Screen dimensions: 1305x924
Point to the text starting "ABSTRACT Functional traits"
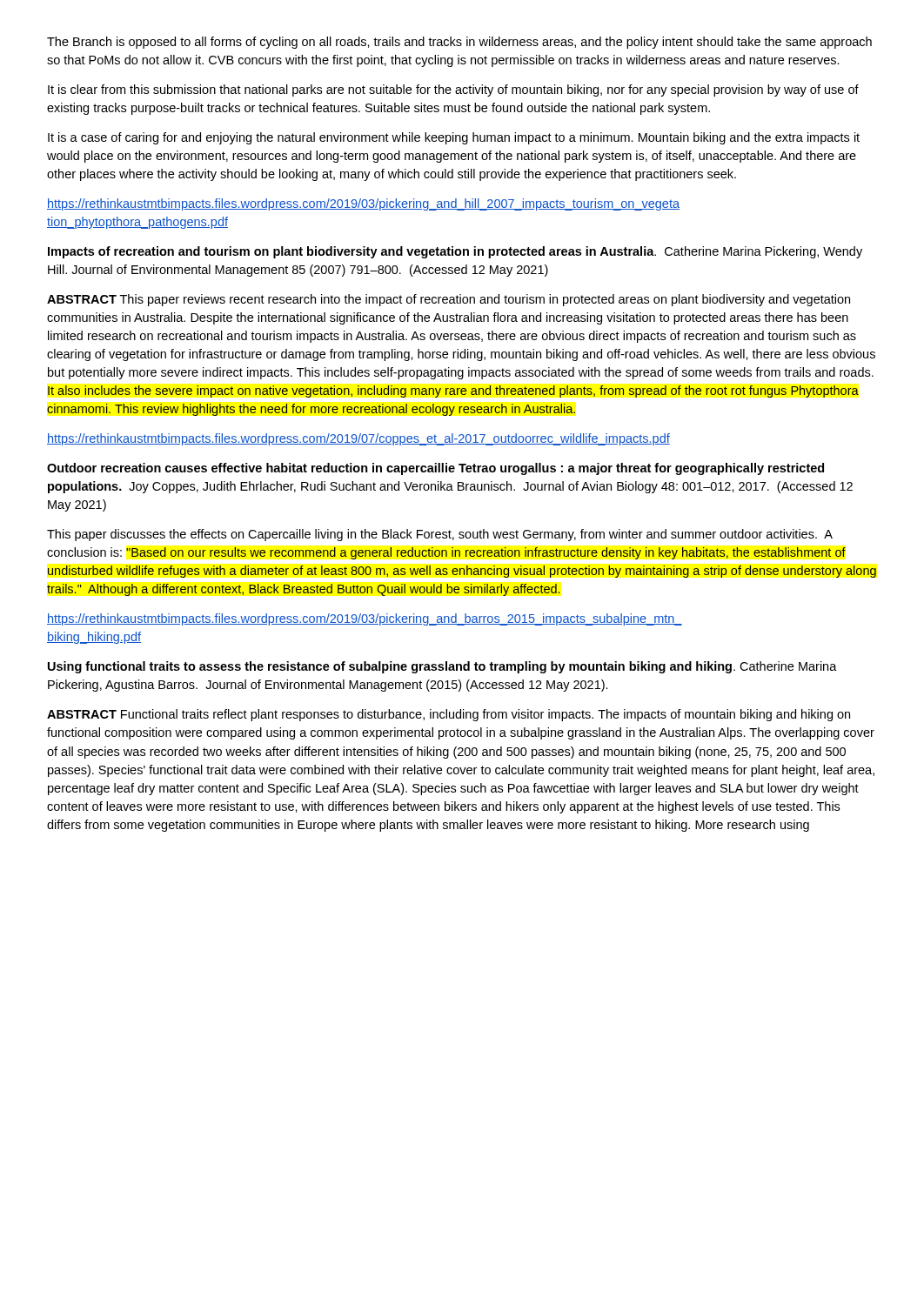(x=461, y=769)
